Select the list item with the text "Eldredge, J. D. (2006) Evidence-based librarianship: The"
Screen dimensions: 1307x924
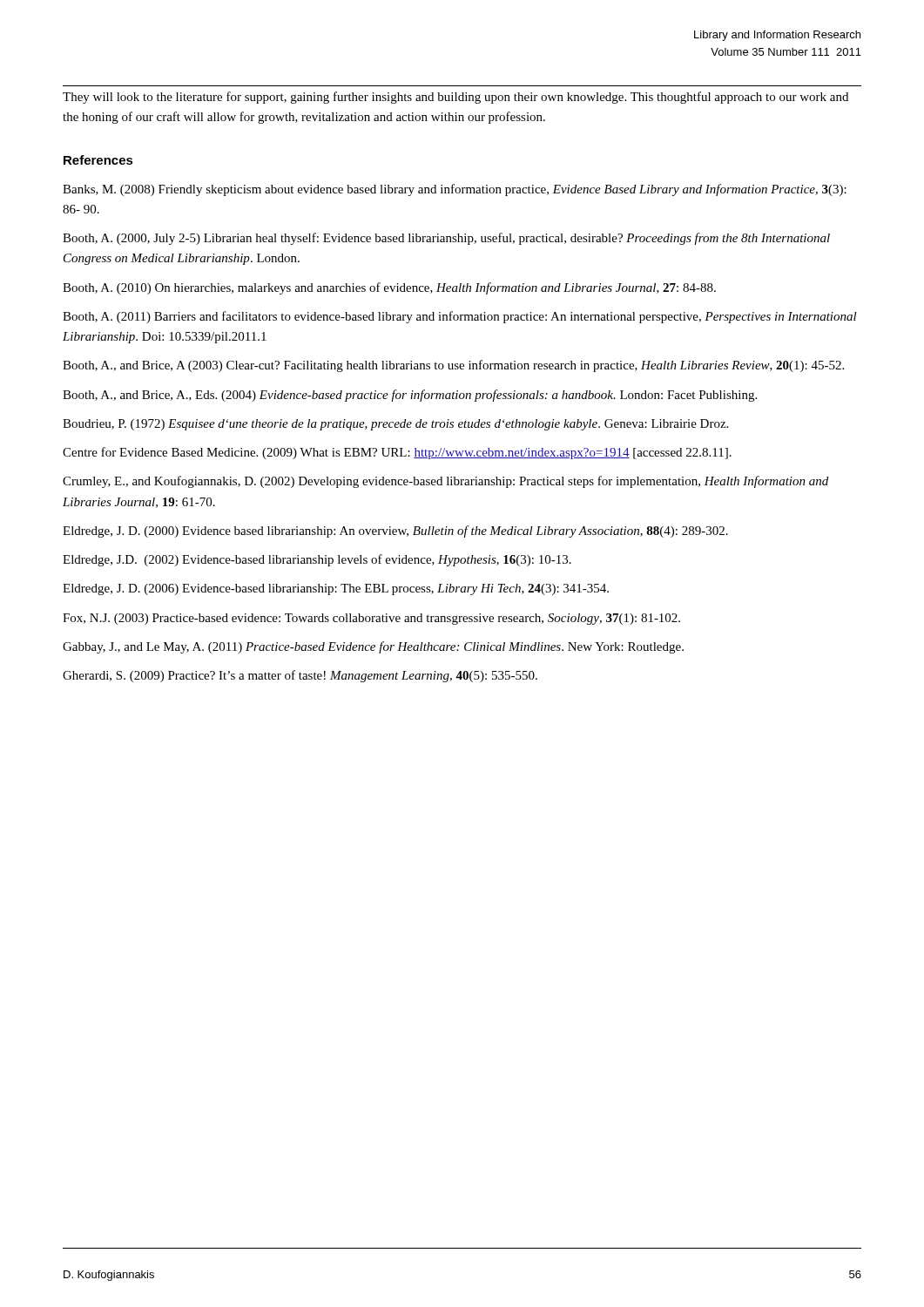point(336,588)
